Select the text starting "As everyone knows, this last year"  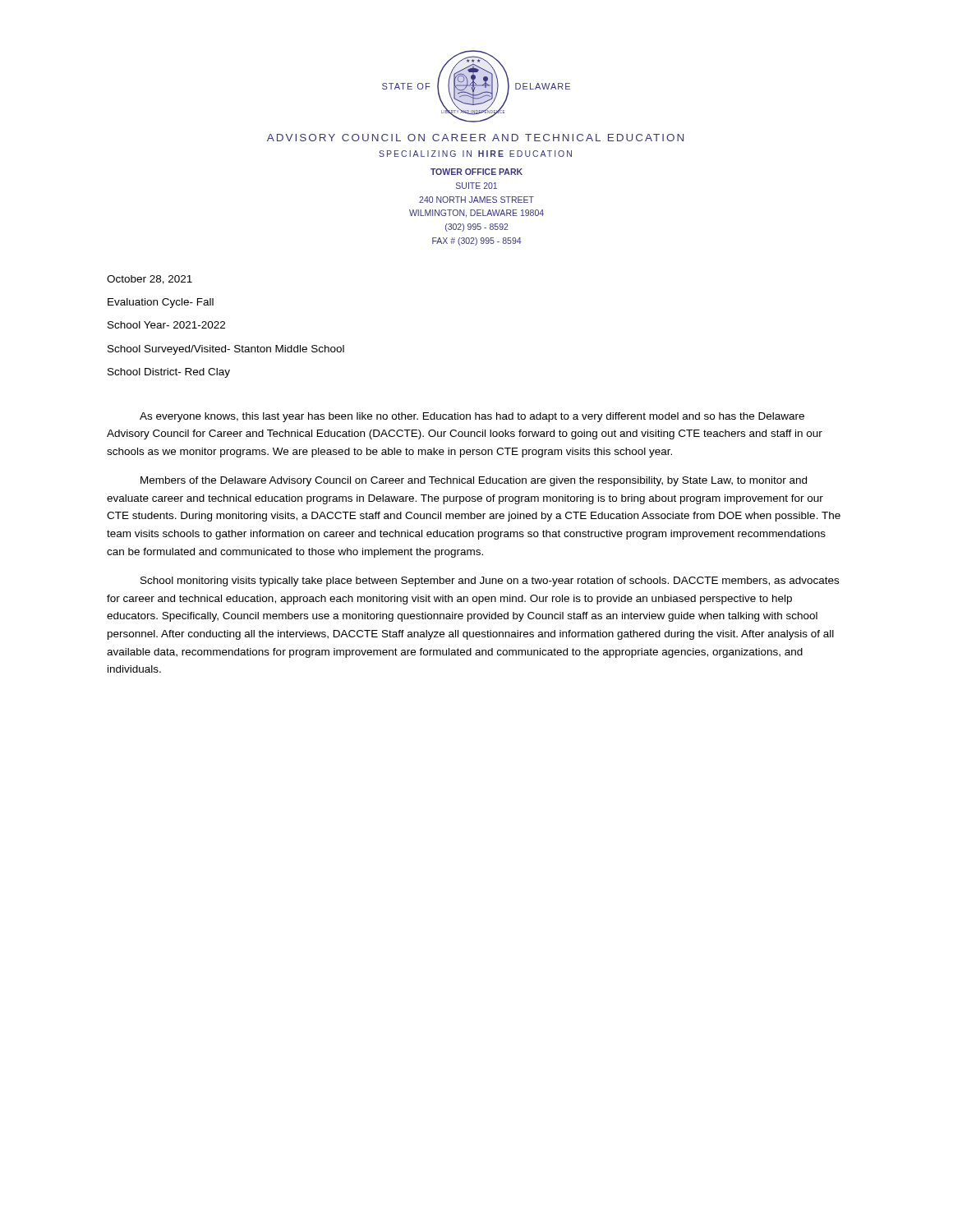click(476, 434)
